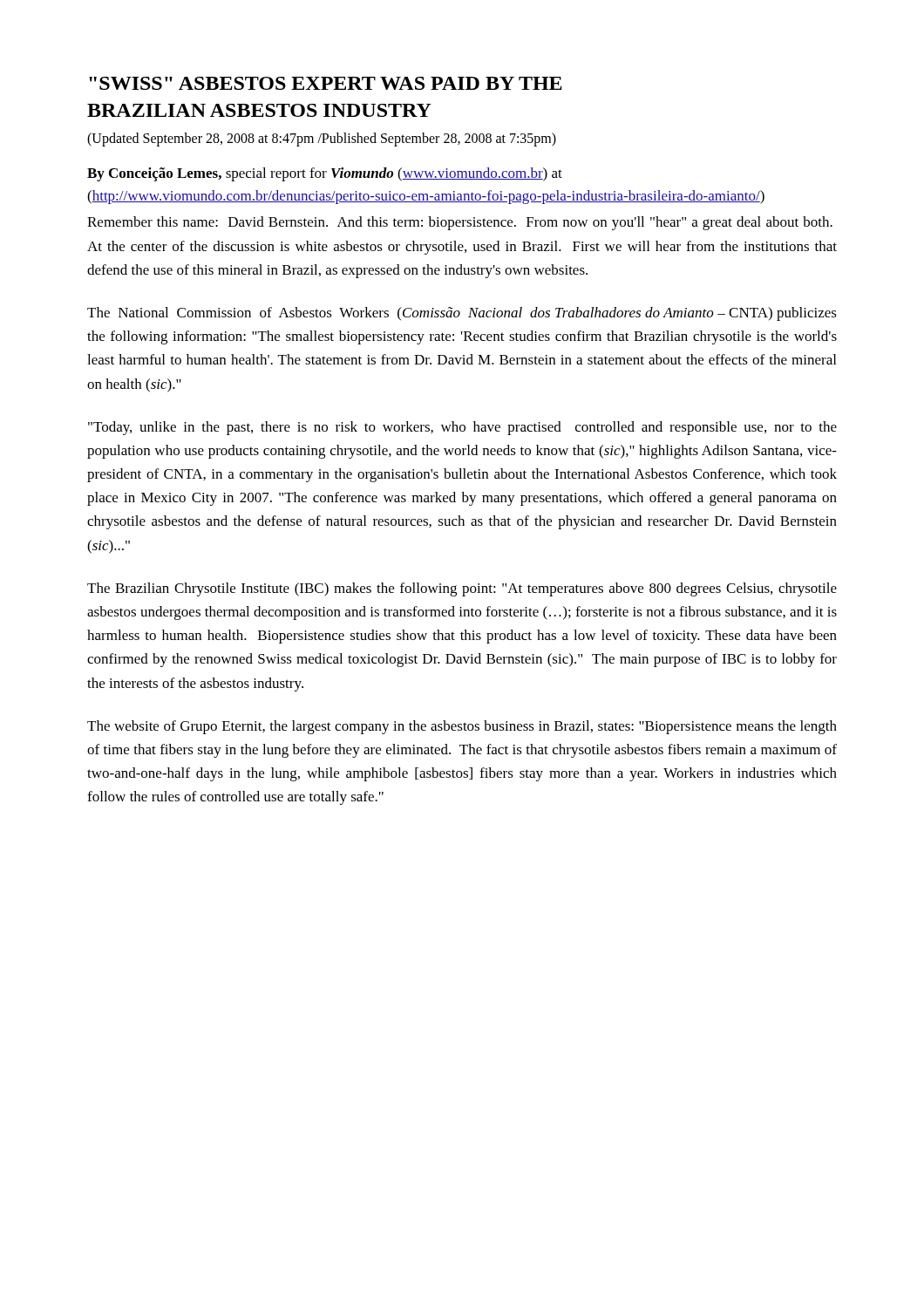Find the block starting "By Conceição Lemes, special report"
924x1308 pixels.
[462, 185]
